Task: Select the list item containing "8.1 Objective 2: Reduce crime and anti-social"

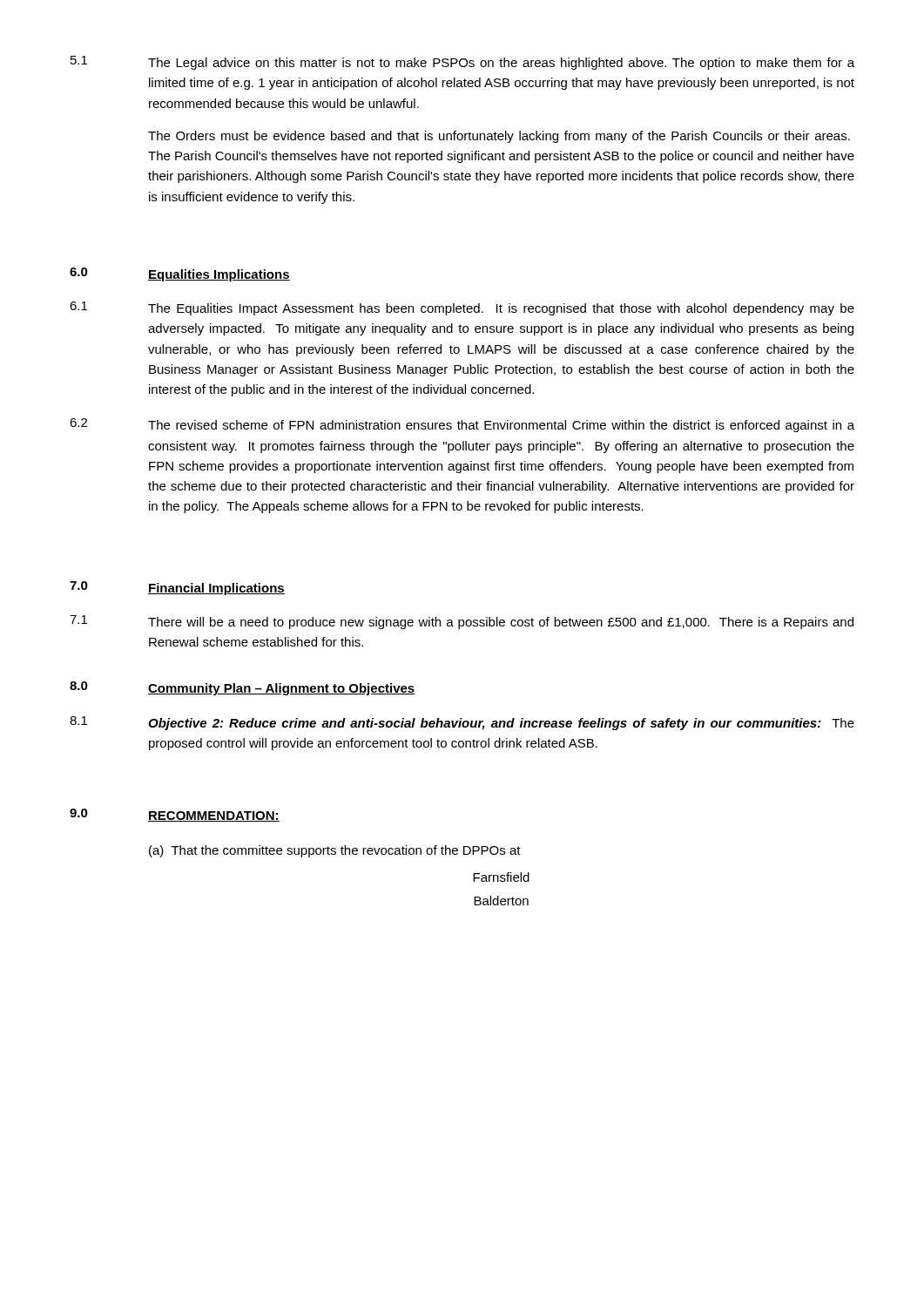Action: coord(462,733)
